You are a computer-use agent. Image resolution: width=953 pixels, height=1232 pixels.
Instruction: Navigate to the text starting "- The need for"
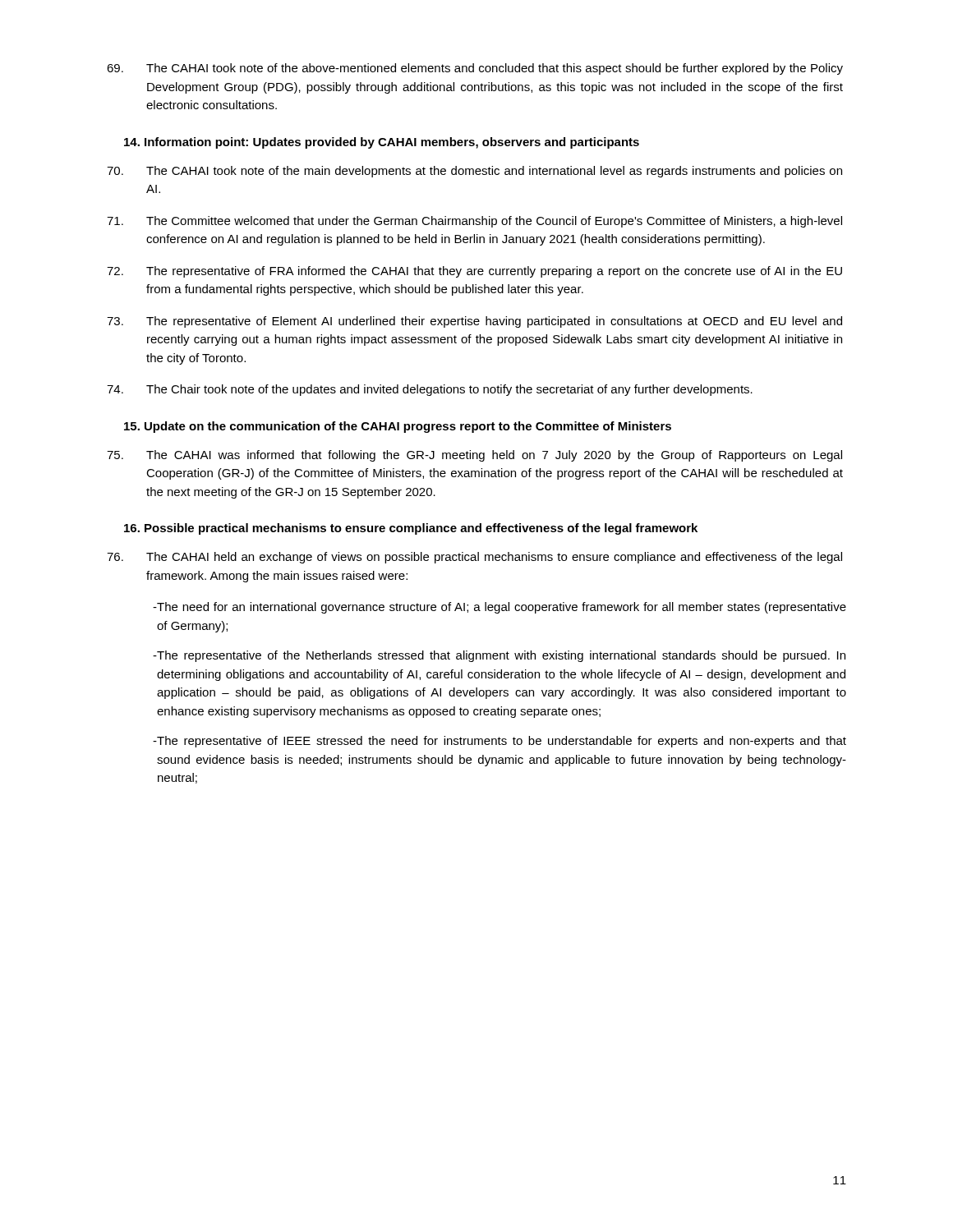476,616
